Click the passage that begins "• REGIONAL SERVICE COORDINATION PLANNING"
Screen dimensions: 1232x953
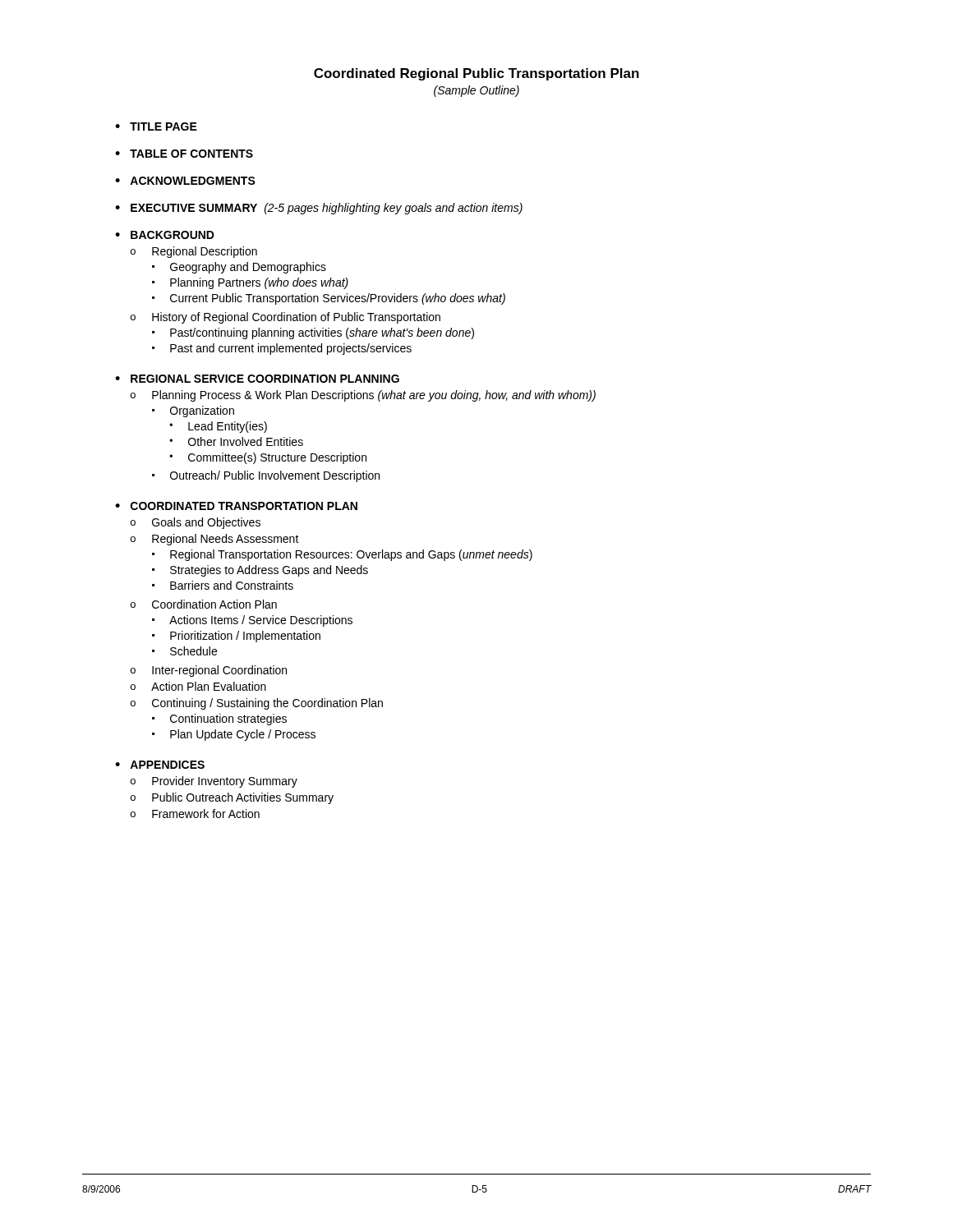tap(257, 379)
